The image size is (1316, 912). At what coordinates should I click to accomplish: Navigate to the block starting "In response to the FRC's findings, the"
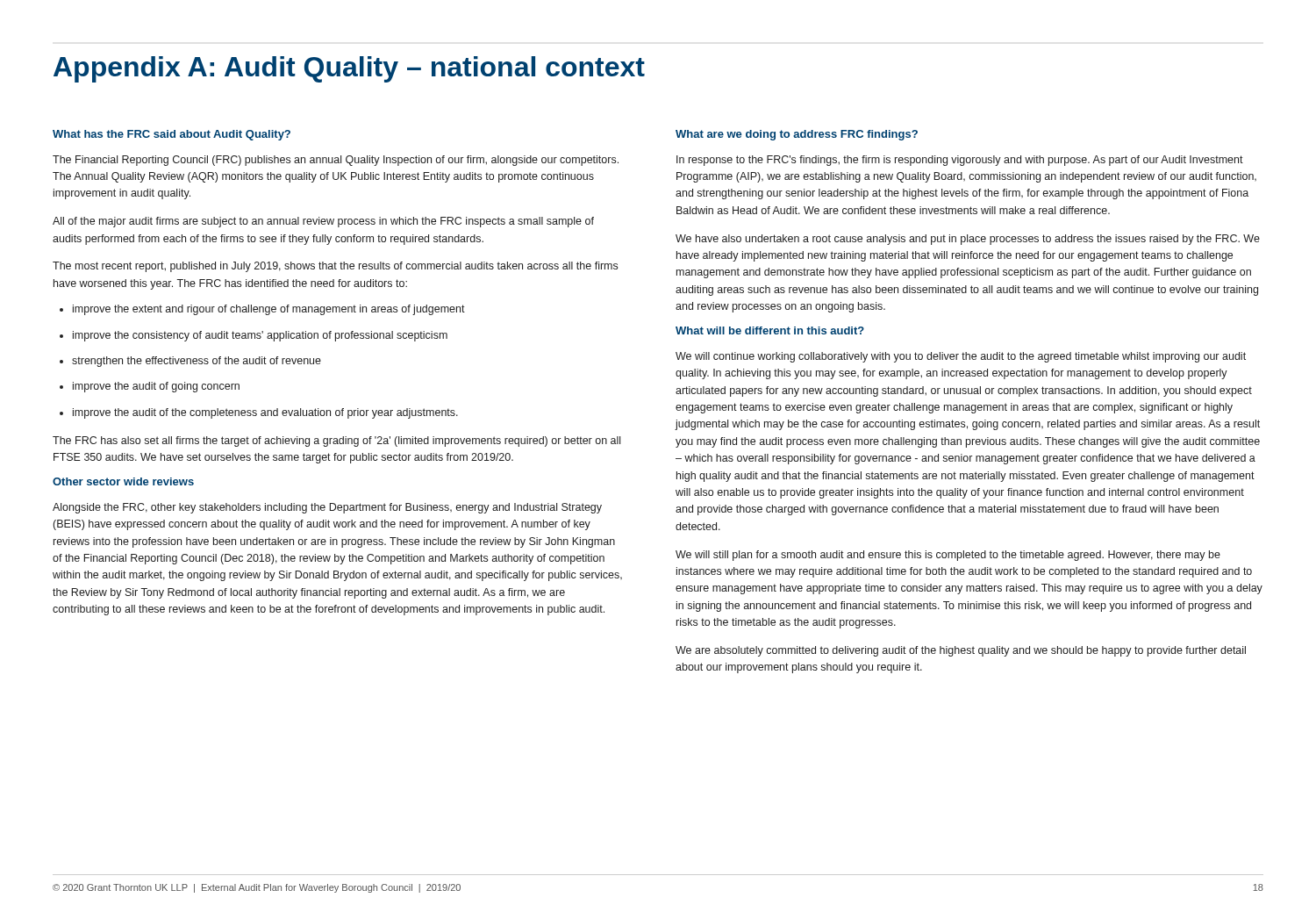969,185
